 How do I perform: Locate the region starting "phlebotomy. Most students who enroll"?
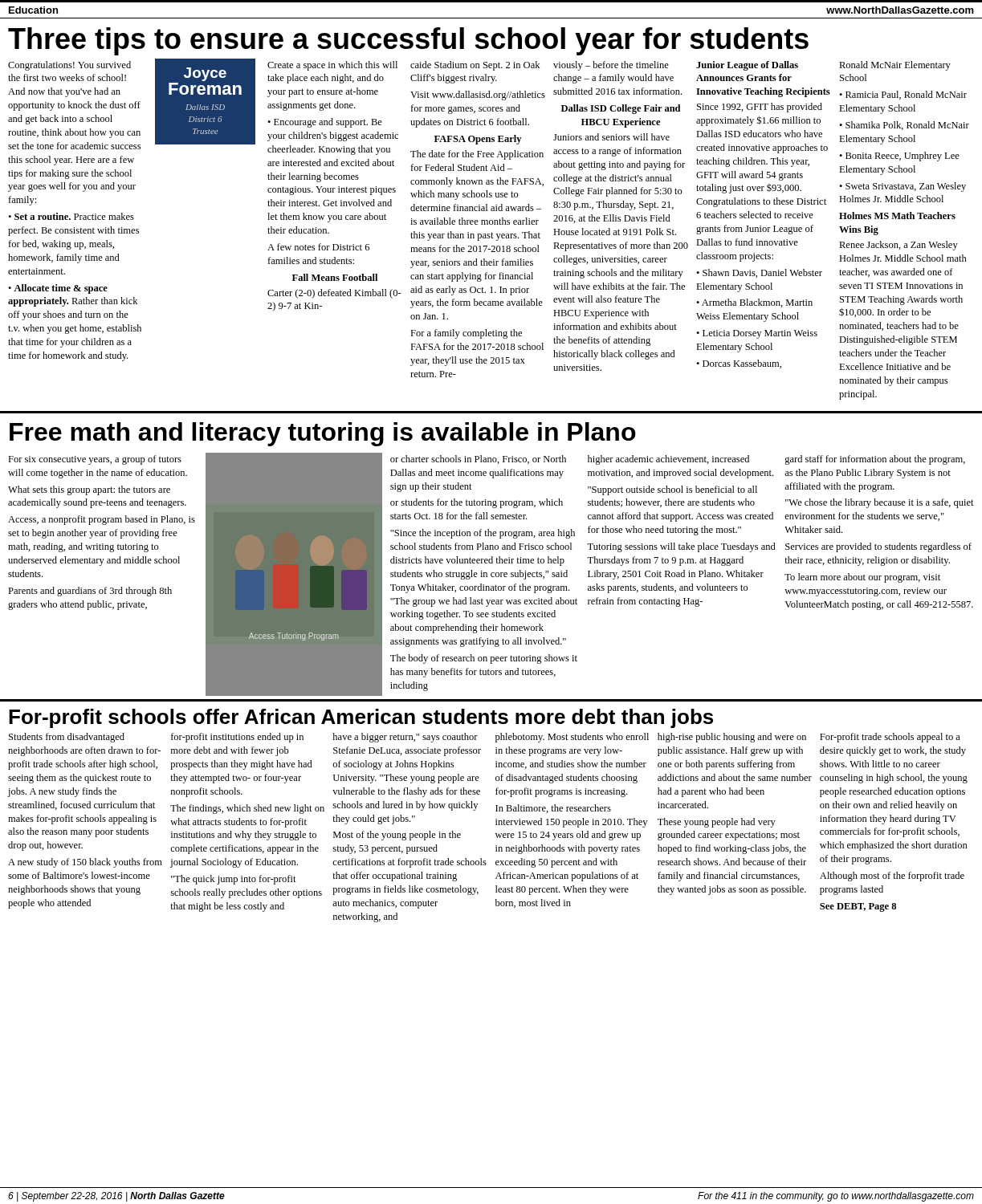click(572, 820)
